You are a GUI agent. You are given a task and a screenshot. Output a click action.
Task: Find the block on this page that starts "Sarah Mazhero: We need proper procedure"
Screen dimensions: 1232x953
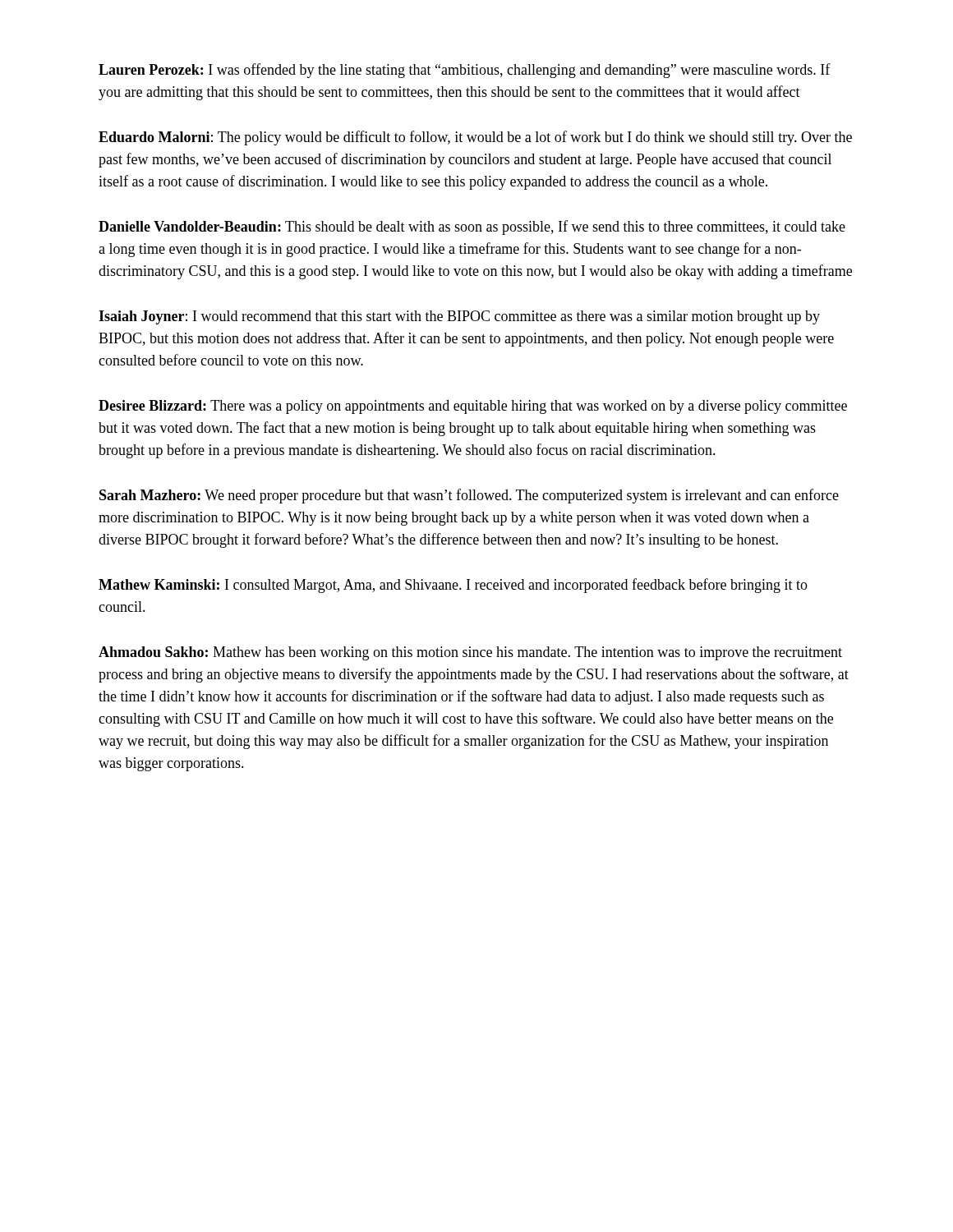click(x=476, y=518)
